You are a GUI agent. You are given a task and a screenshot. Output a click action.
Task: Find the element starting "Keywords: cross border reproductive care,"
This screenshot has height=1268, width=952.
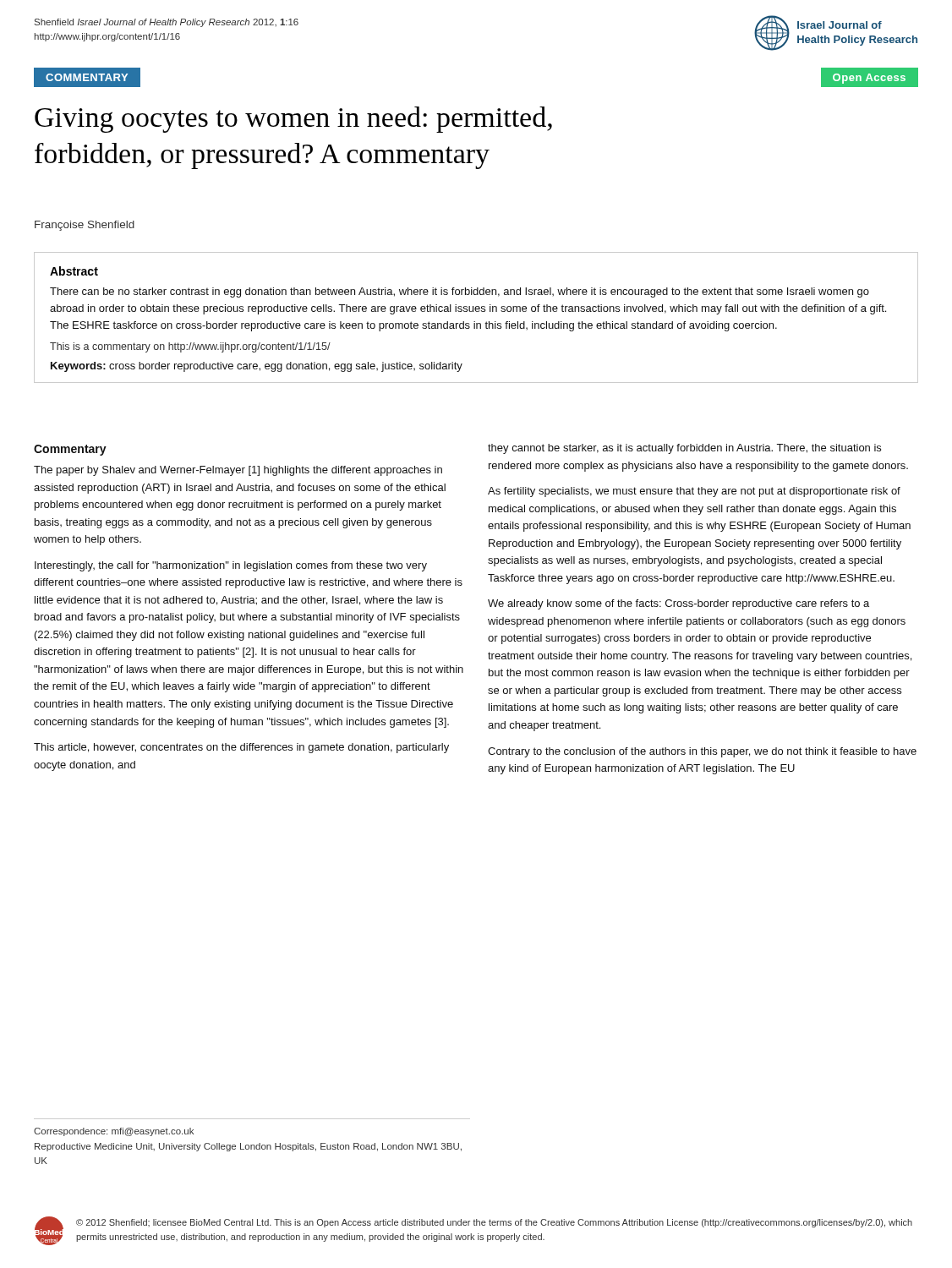coord(256,366)
